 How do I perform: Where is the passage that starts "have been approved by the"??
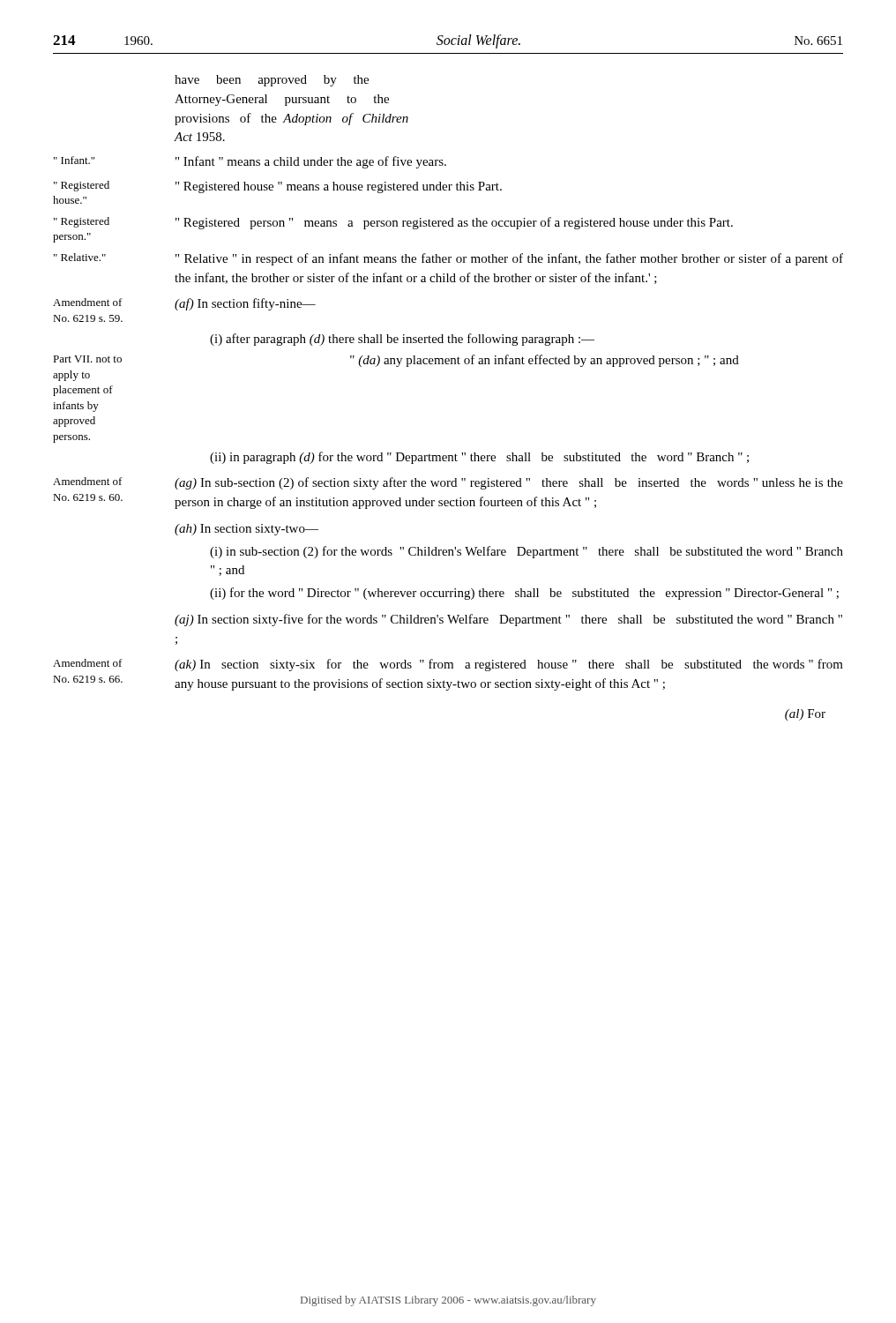click(x=272, y=81)
